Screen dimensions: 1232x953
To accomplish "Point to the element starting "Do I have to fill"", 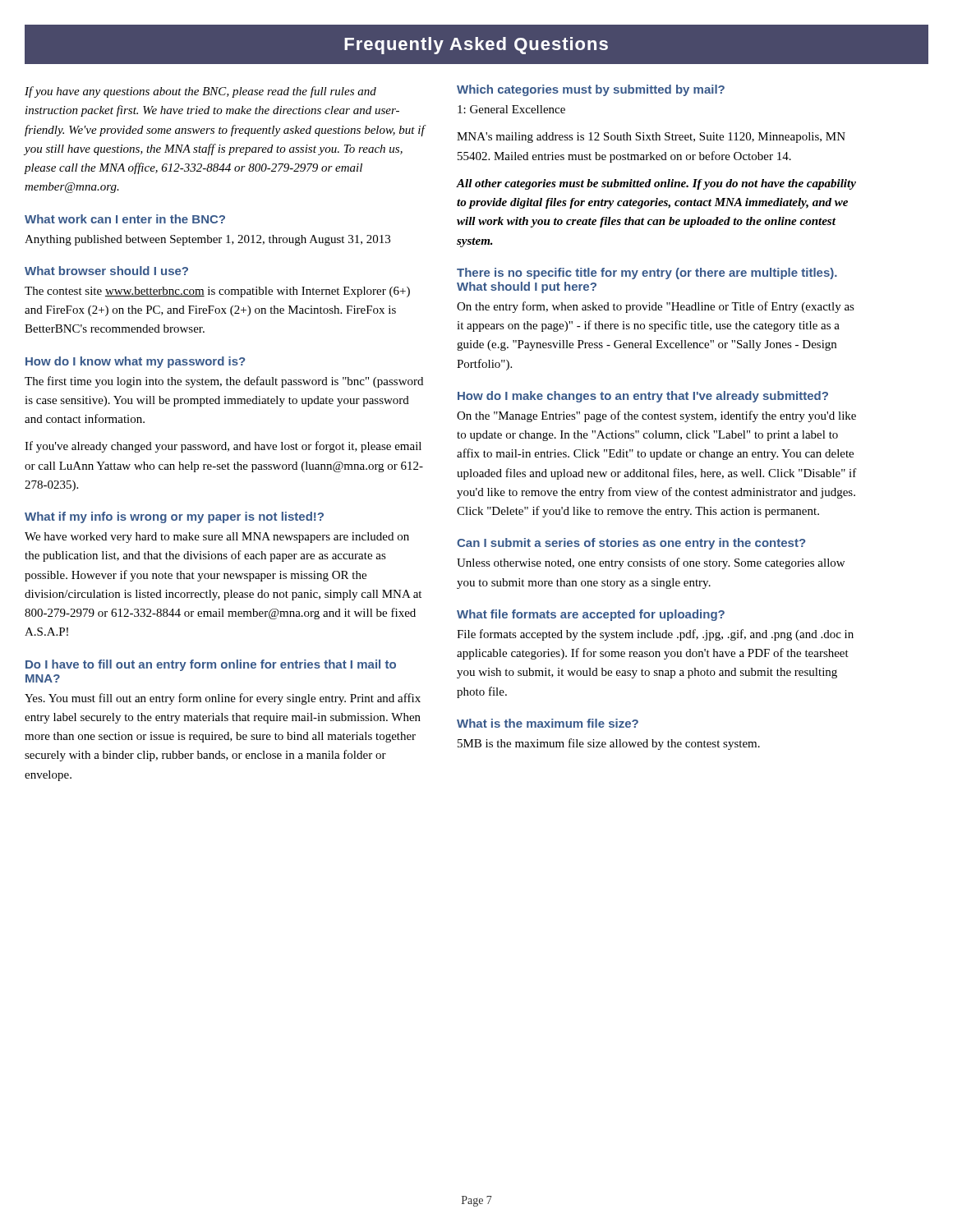I will (211, 671).
